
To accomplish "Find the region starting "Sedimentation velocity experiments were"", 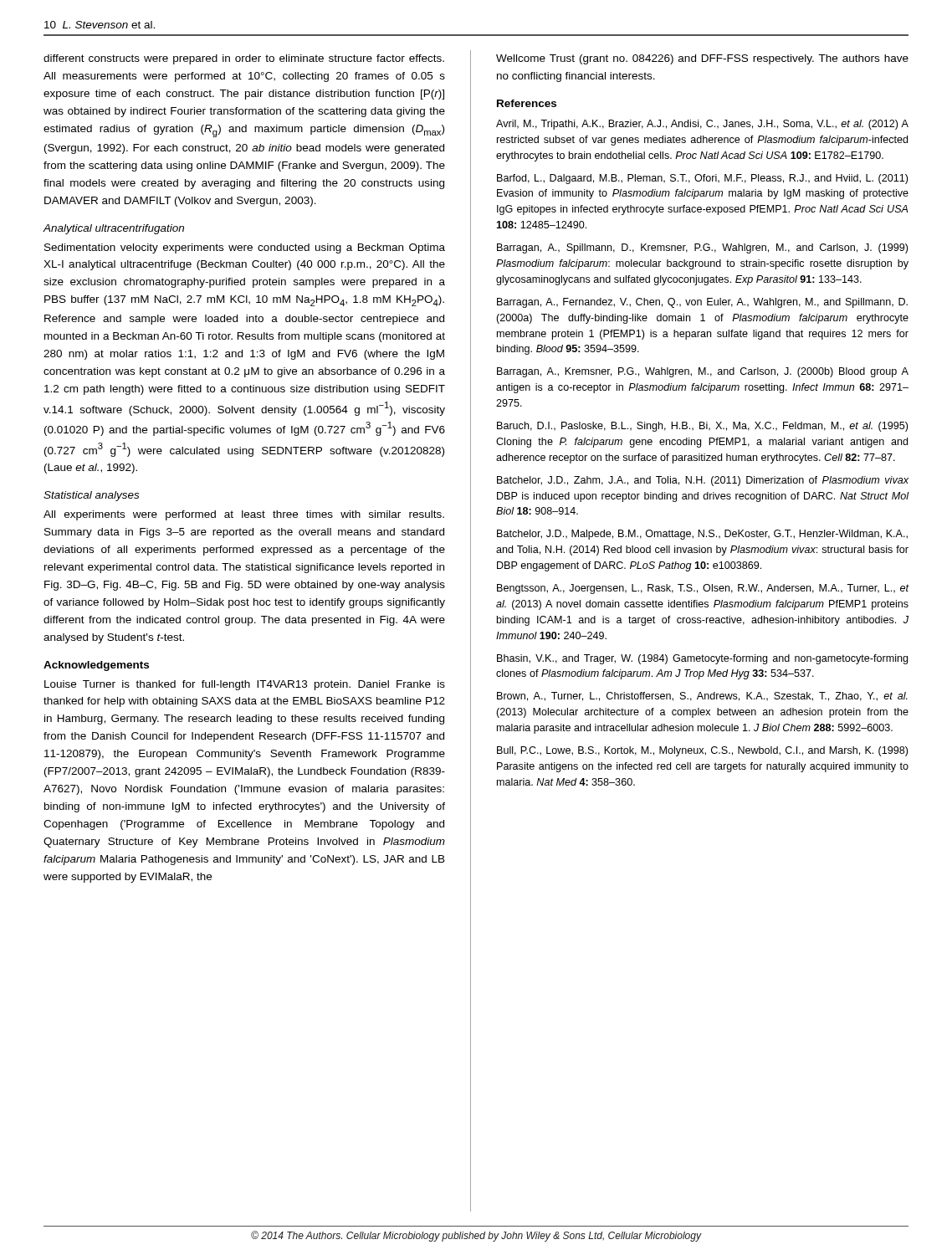I will pyautogui.click(x=244, y=358).
